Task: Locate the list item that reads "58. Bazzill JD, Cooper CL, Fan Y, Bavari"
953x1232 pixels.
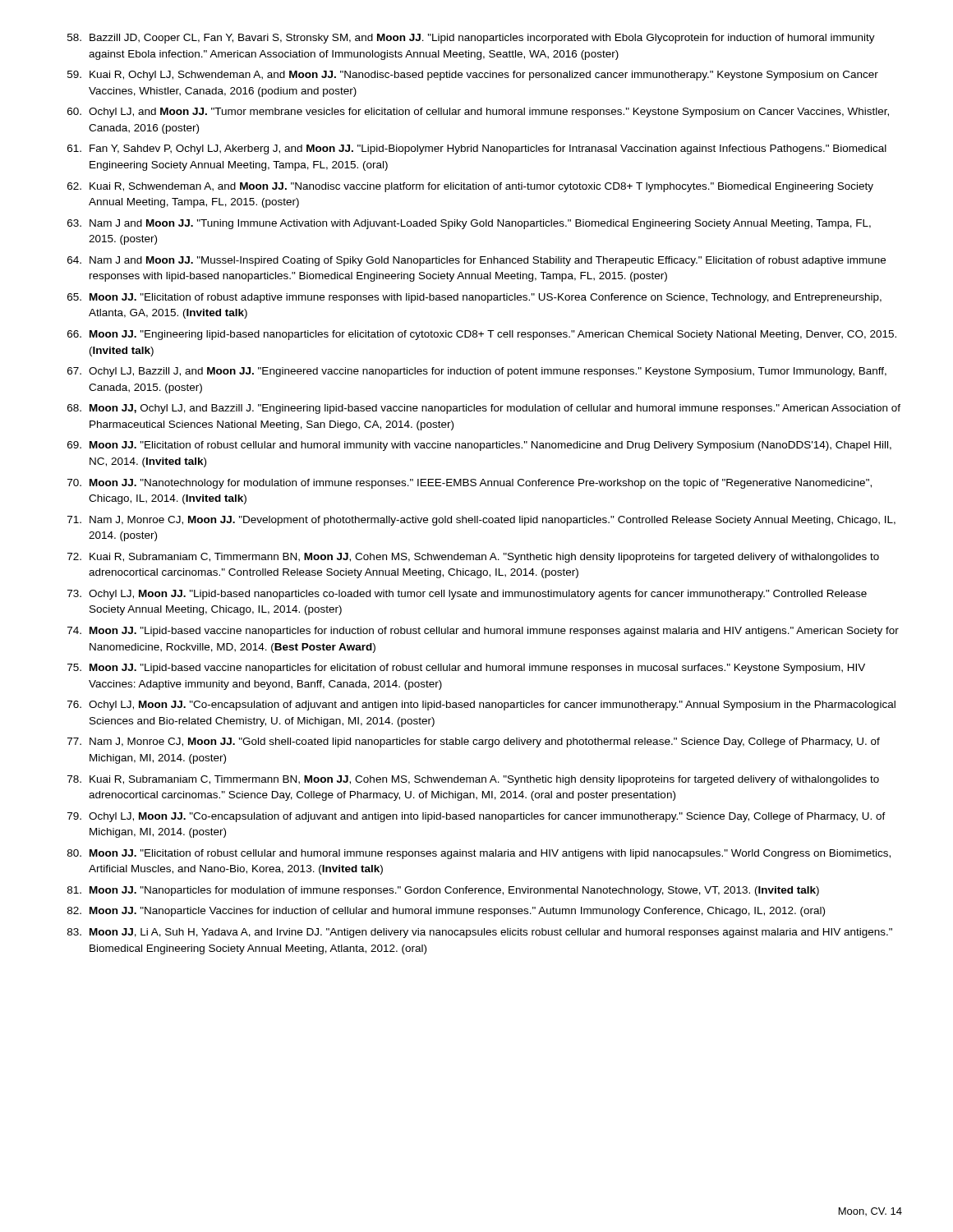Action: (x=476, y=46)
